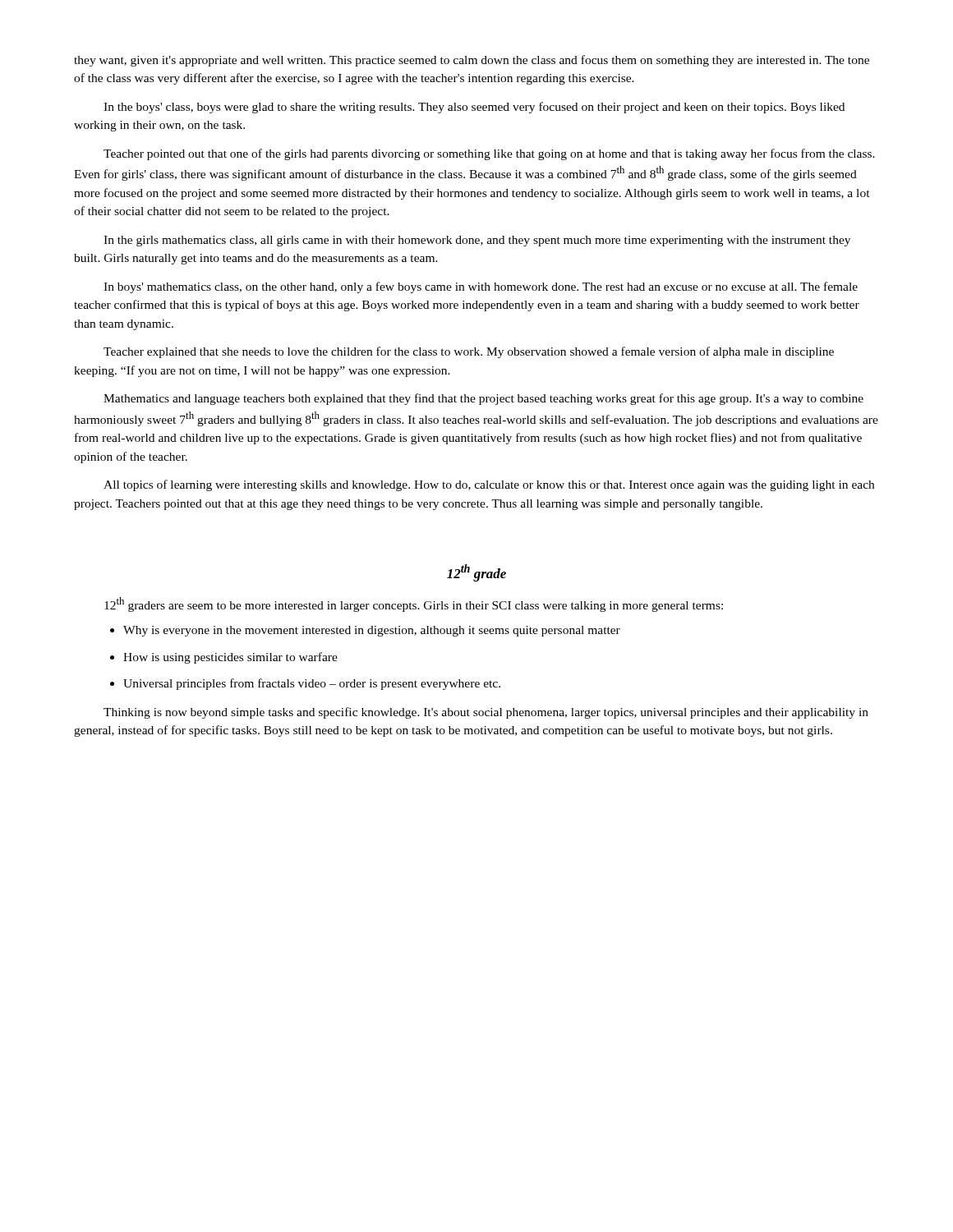Find the block on this page that starts "In the boys'"
Viewport: 953px width, 1232px height.
pyautogui.click(x=476, y=116)
